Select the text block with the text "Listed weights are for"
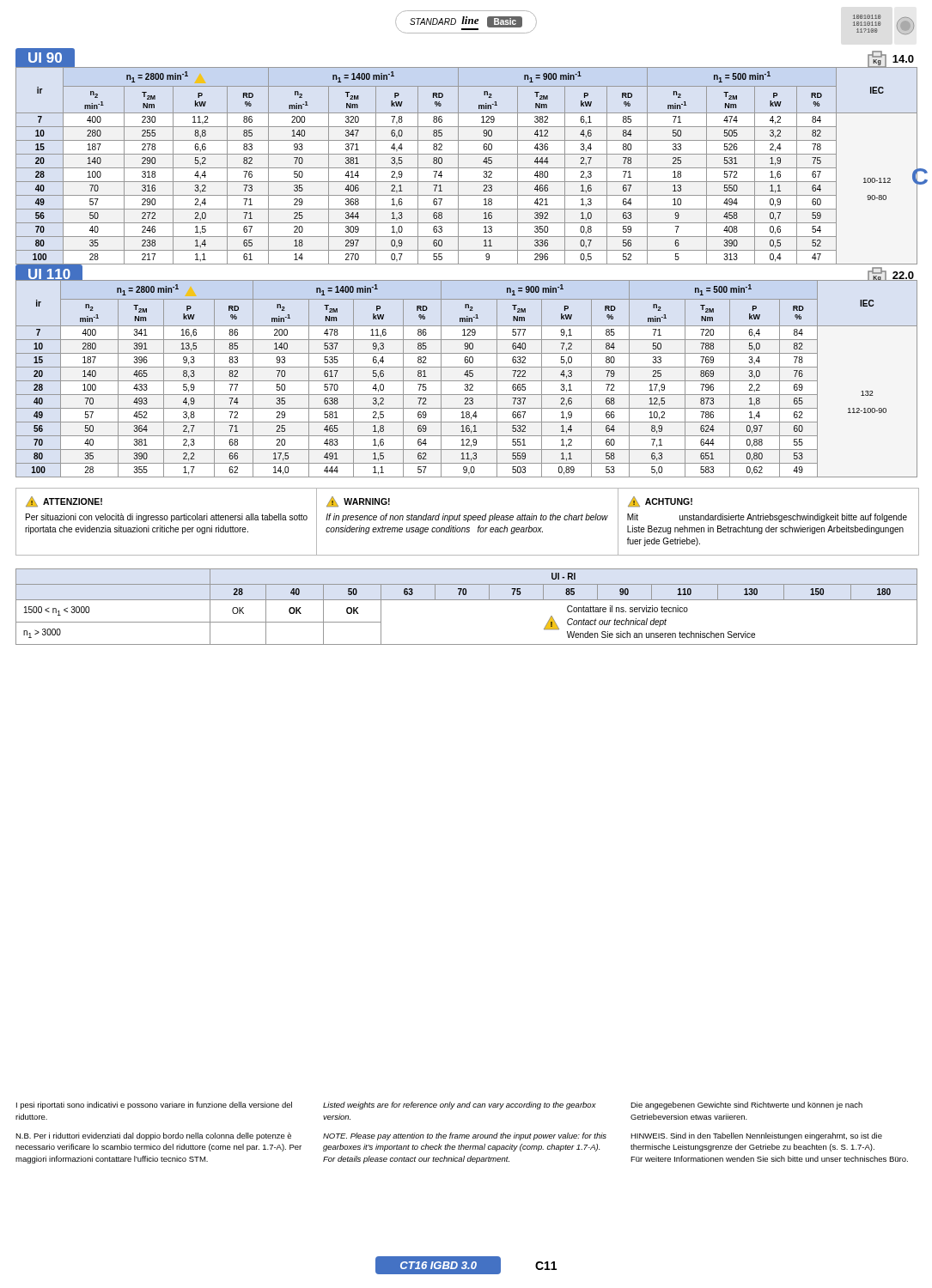Image resolution: width=932 pixels, height=1288 pixels. [466, 1132]
